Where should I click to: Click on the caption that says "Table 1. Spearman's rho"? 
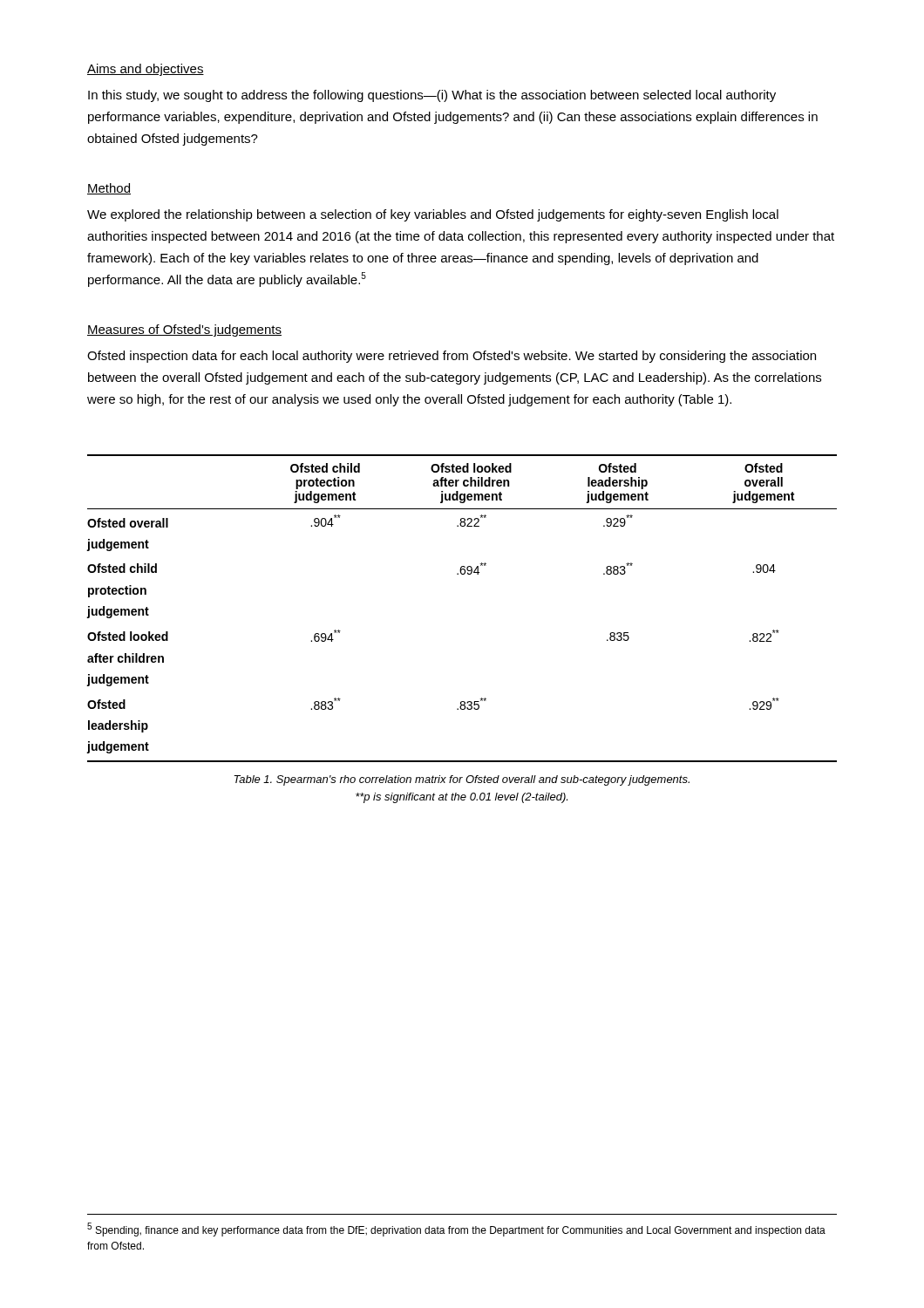click(x=462, y=788)
